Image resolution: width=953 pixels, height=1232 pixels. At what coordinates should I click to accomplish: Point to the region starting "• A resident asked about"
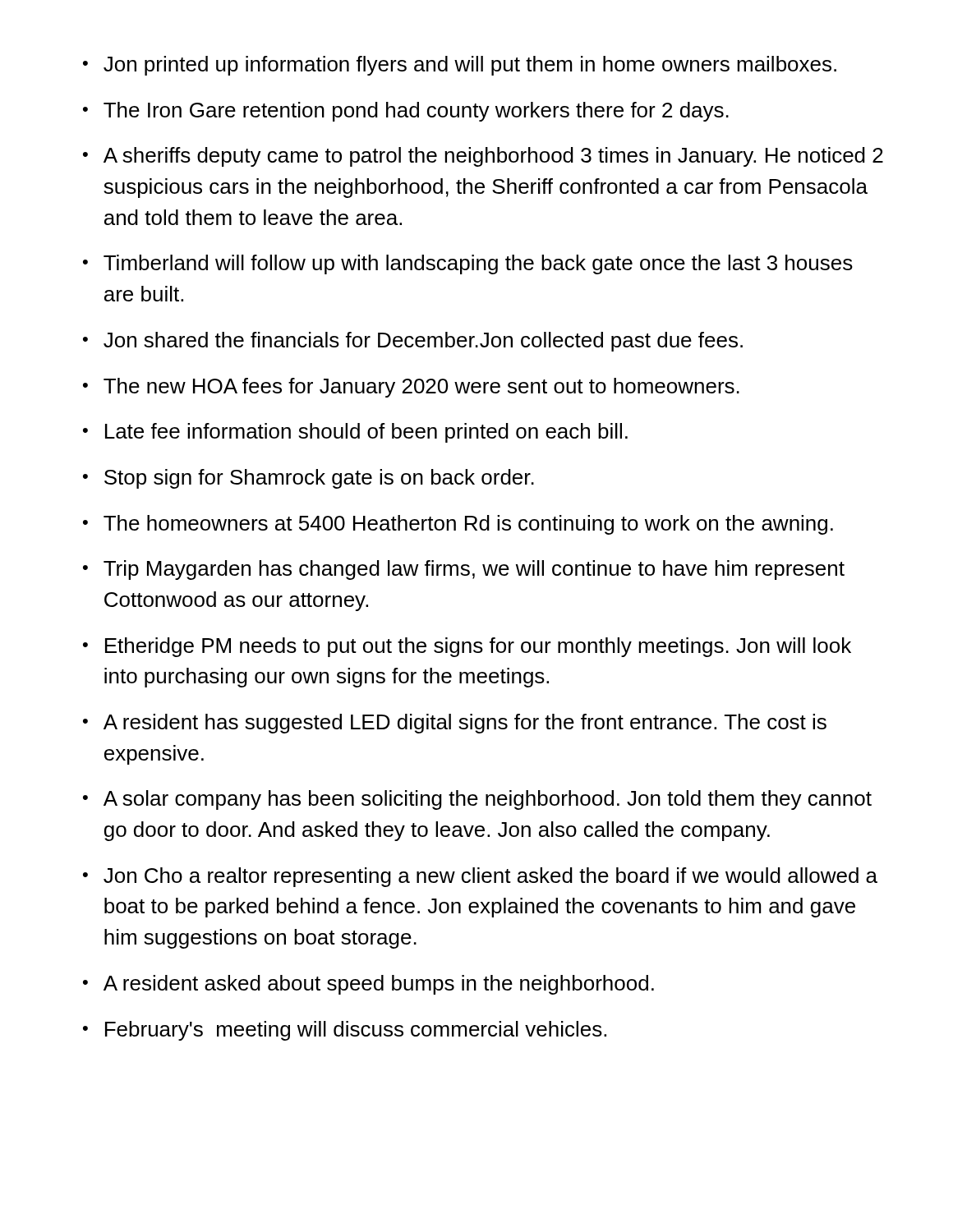pos(485,984)
